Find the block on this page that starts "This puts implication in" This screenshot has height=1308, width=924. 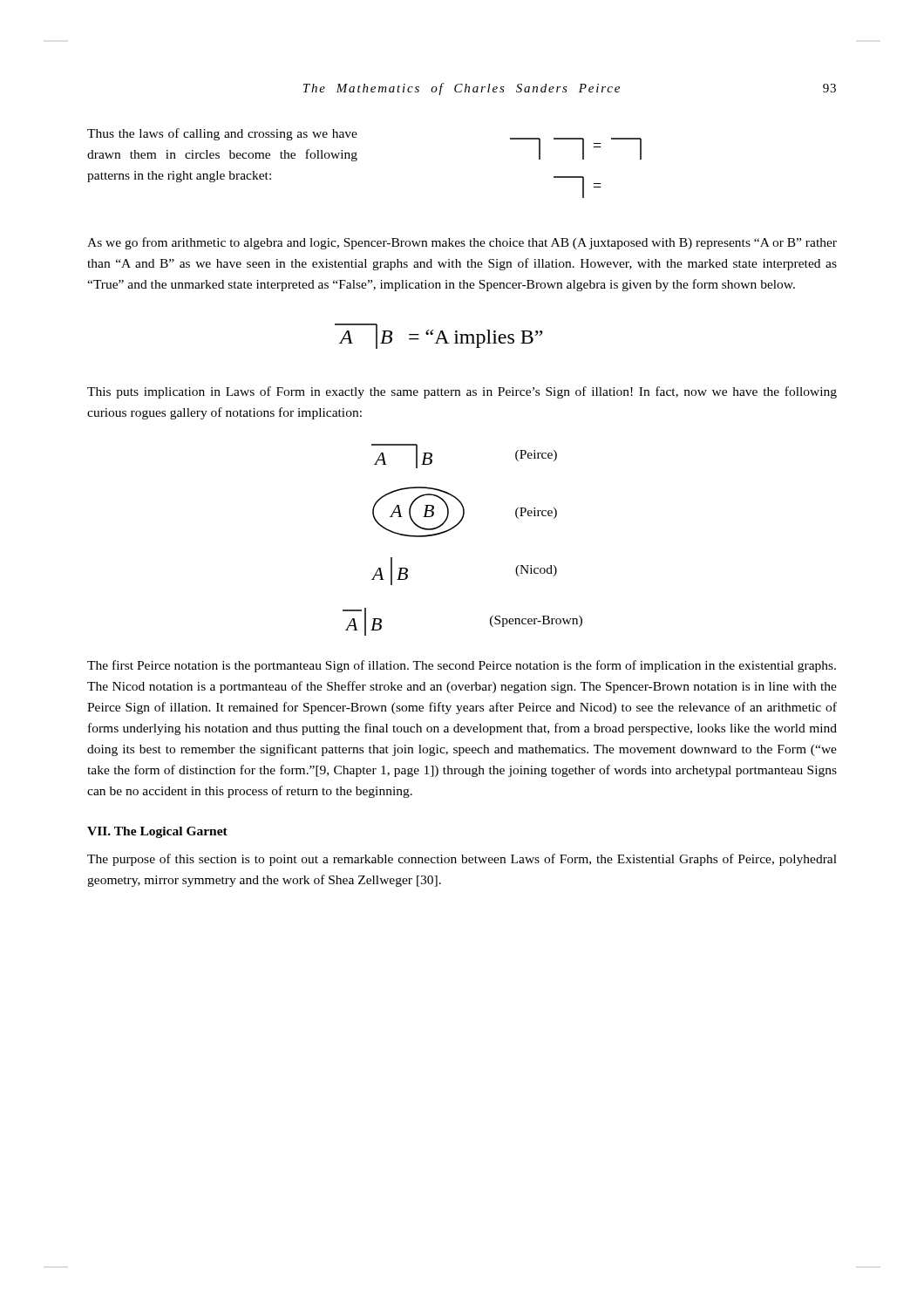point(462,402)
